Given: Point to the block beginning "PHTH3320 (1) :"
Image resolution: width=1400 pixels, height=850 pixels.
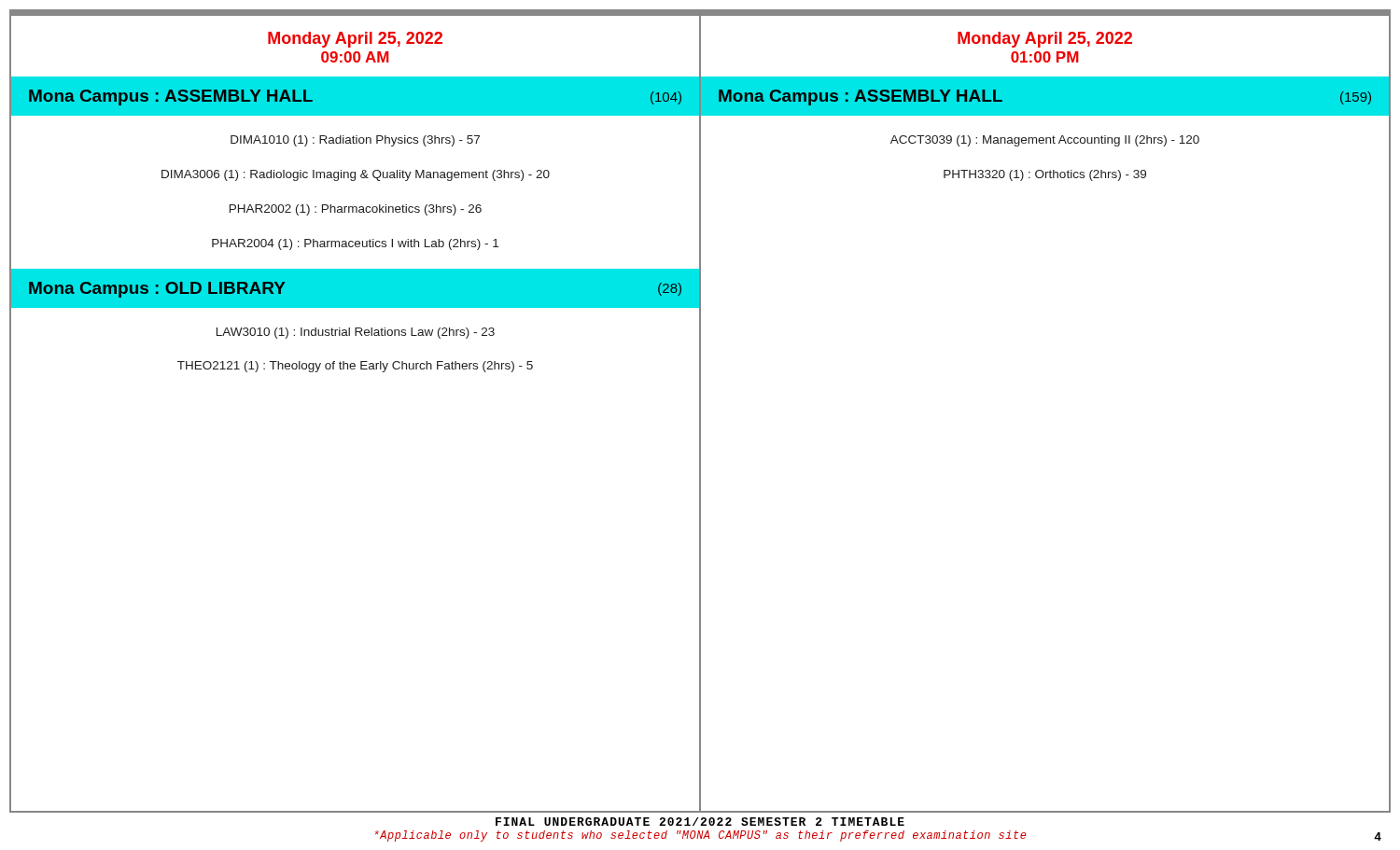Looking at the screenshot, I should coord(1045,174).
